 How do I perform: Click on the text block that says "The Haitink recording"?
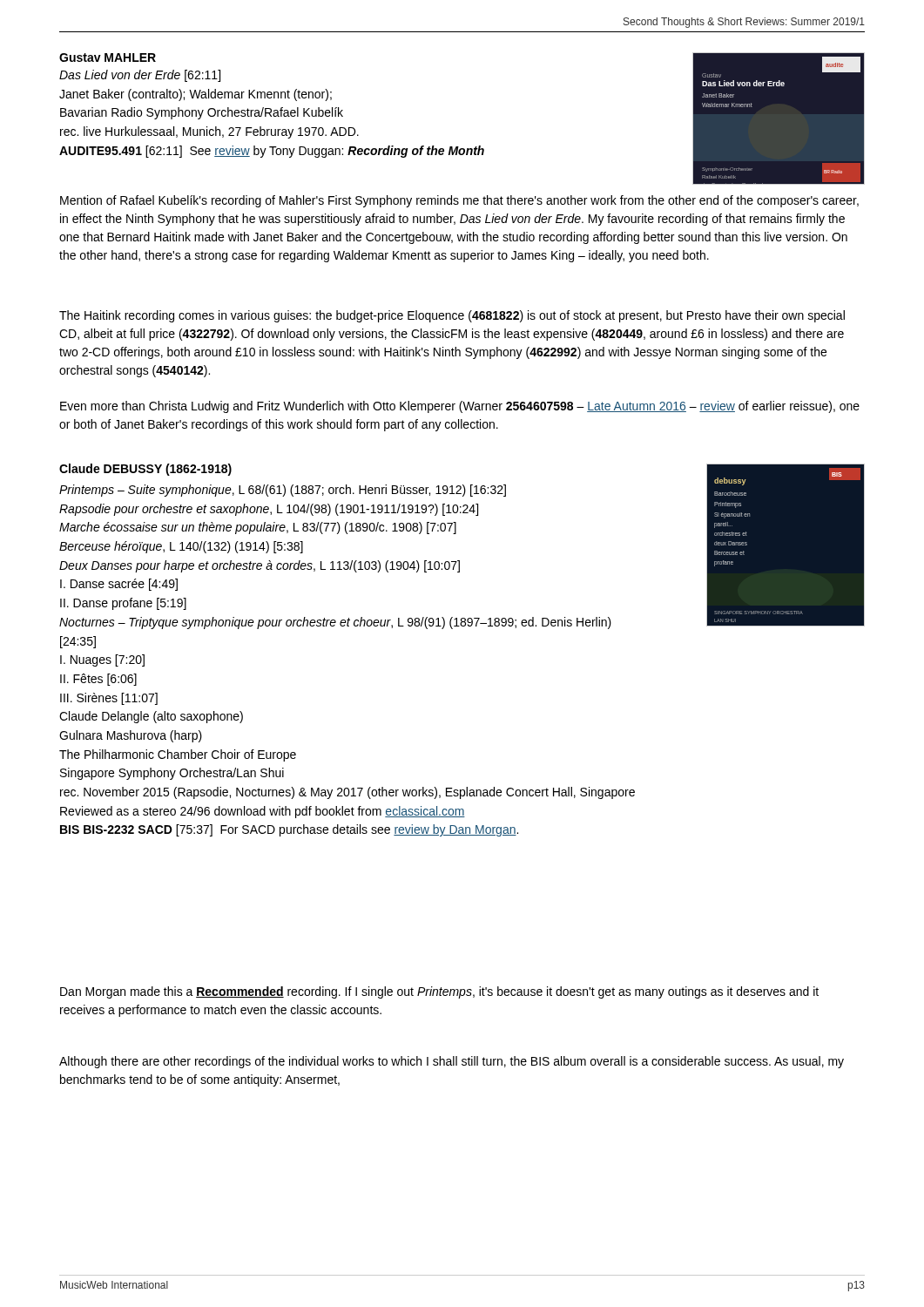coord(462,343)
